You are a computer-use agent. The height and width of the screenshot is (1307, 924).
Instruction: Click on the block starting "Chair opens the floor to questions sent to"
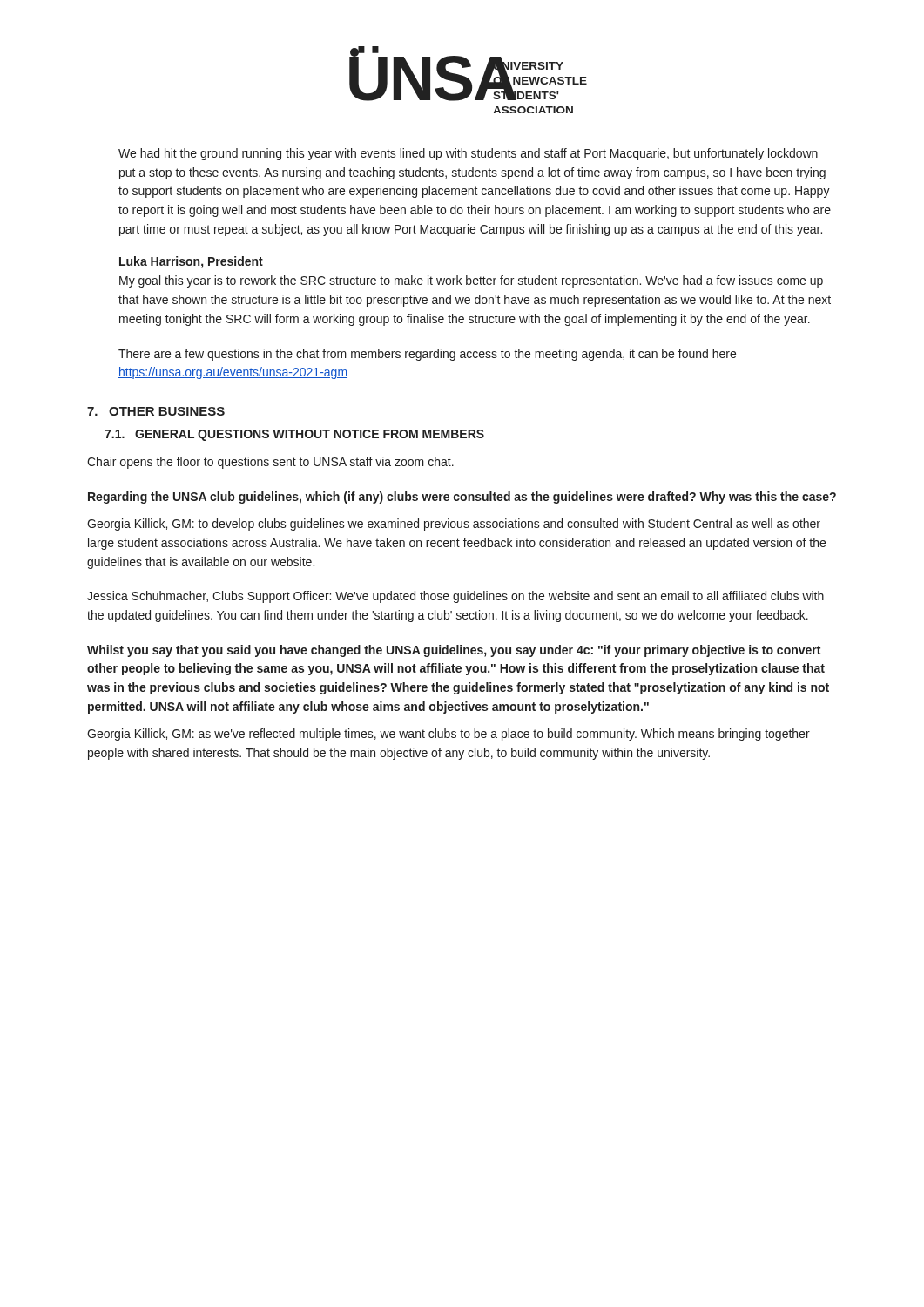(x=271, y=462)
